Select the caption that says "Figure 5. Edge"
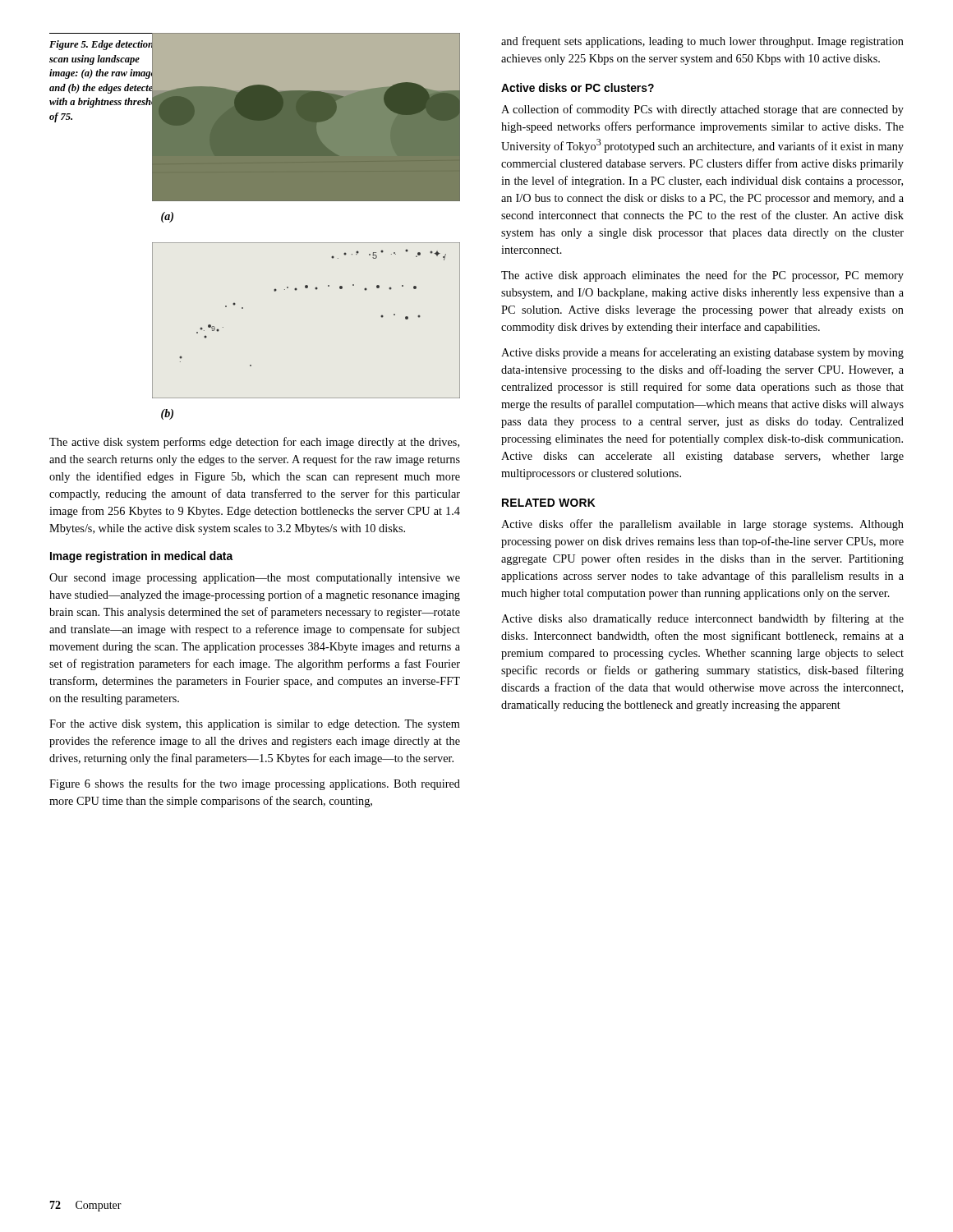 coord(107,80)
